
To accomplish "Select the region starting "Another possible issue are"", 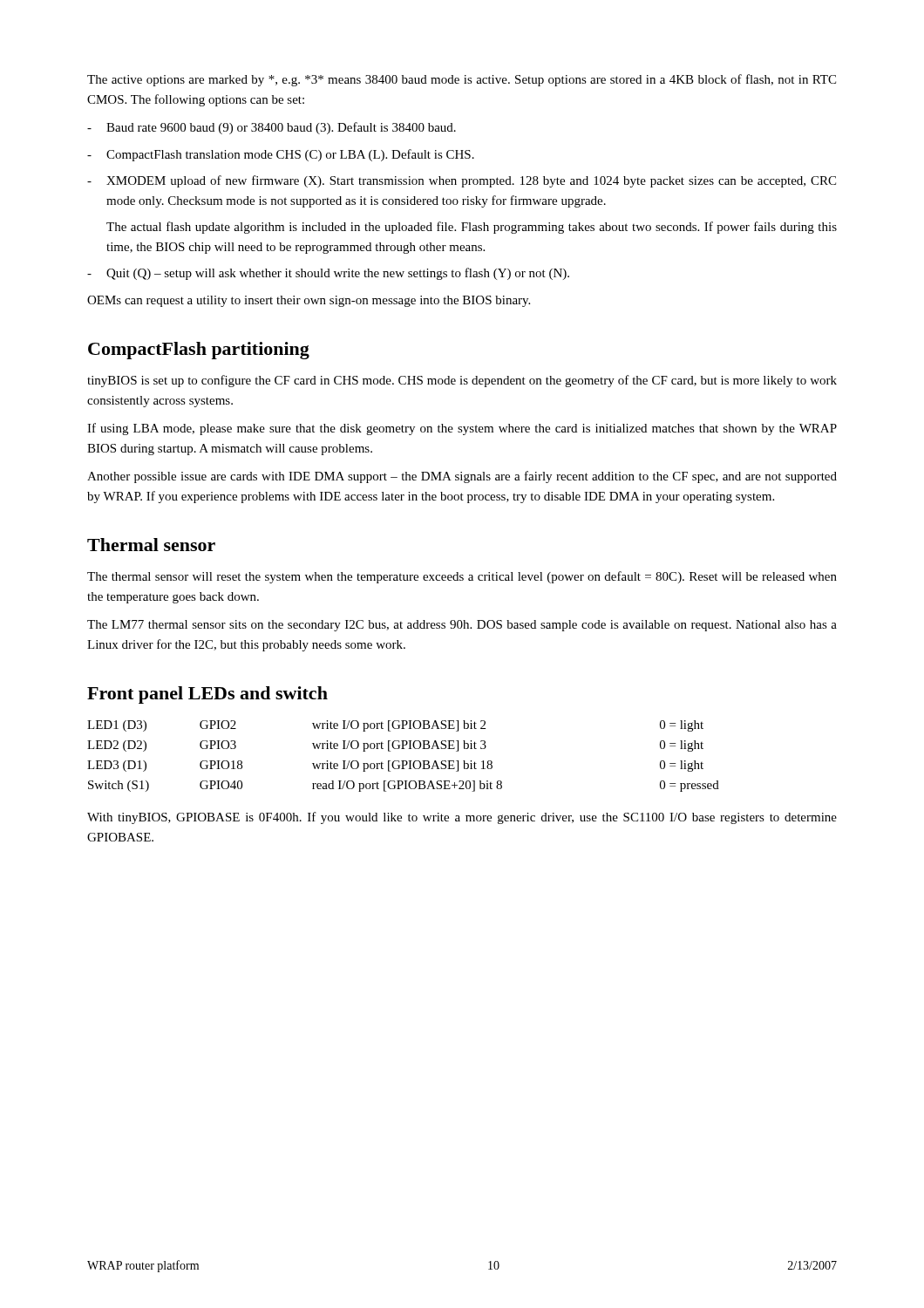I will click(x=462, y=486).
